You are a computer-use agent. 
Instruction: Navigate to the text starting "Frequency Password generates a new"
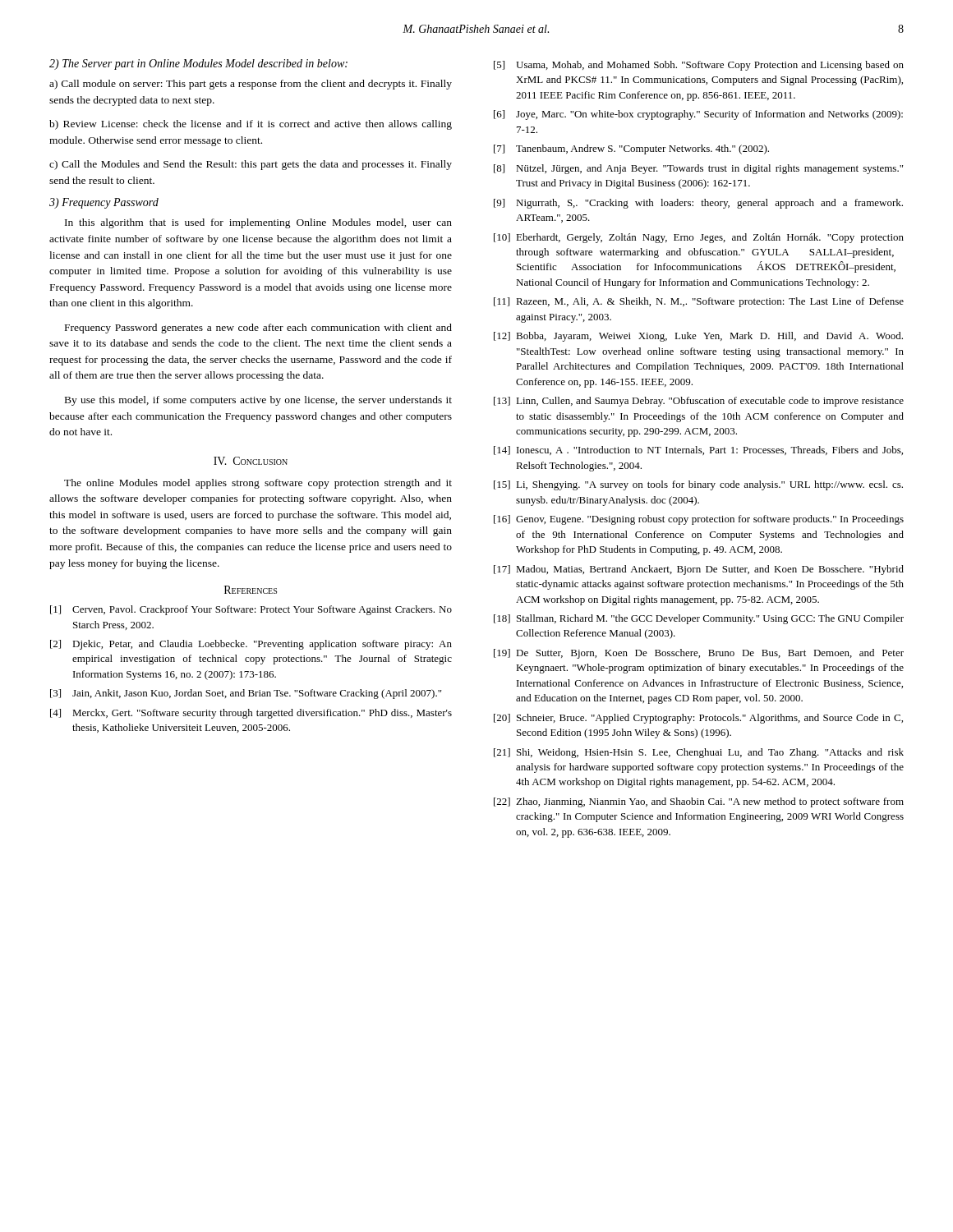(251, 351)
